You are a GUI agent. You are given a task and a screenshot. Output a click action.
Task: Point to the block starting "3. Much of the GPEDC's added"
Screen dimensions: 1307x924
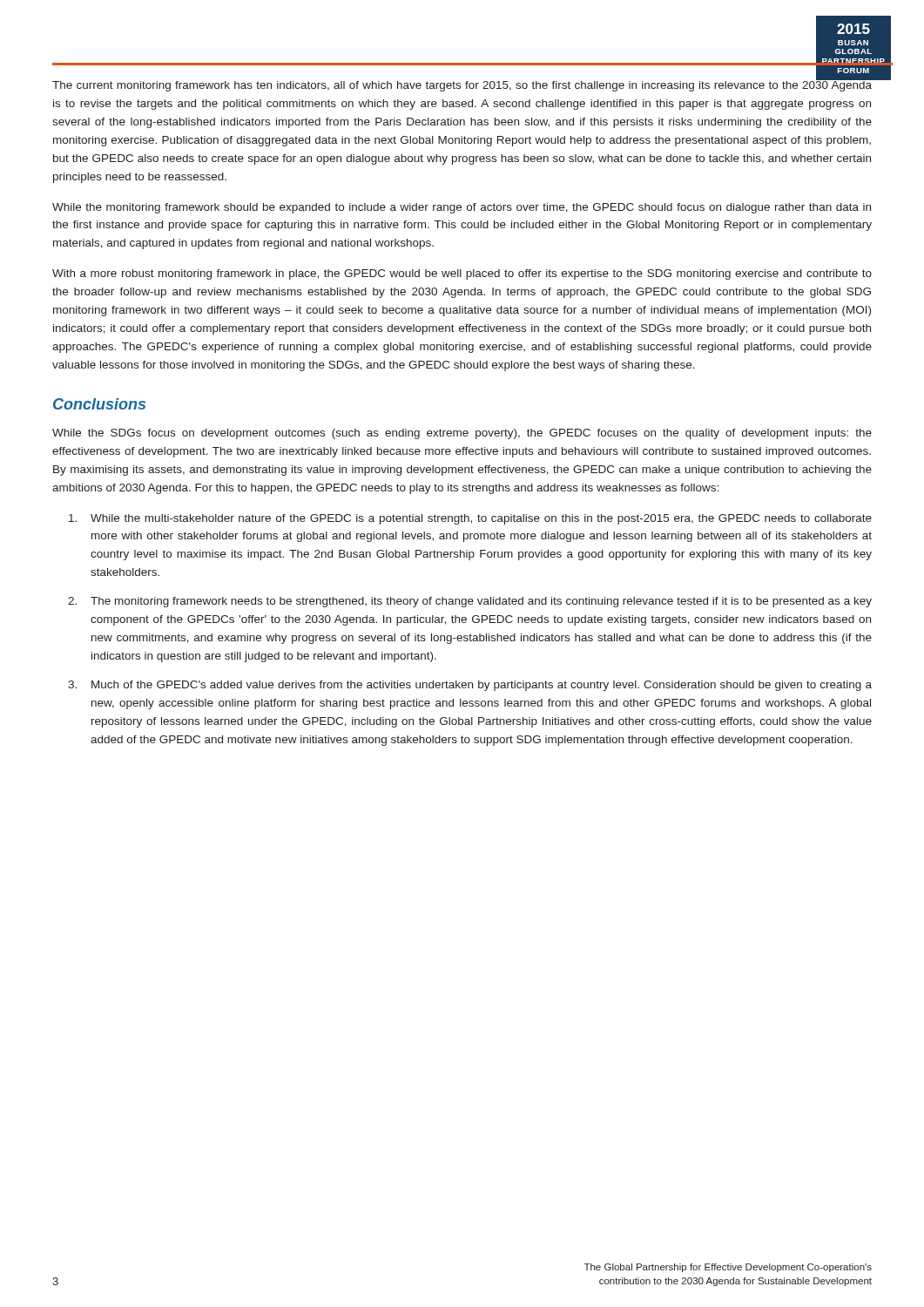point(470,713)
